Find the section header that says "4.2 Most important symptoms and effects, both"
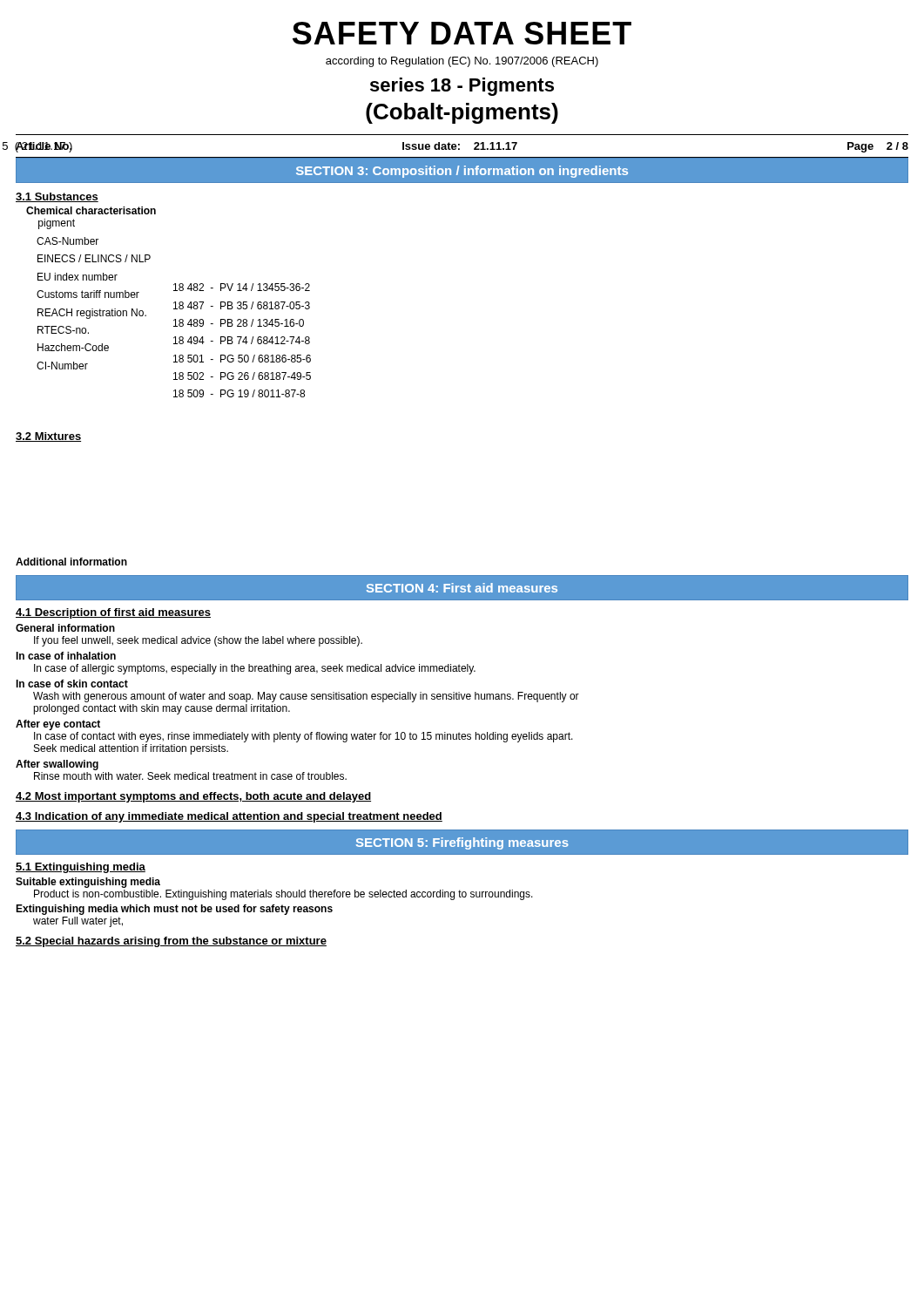The height and width of the screenshot is (1307, 924). [x=193, y=796]
